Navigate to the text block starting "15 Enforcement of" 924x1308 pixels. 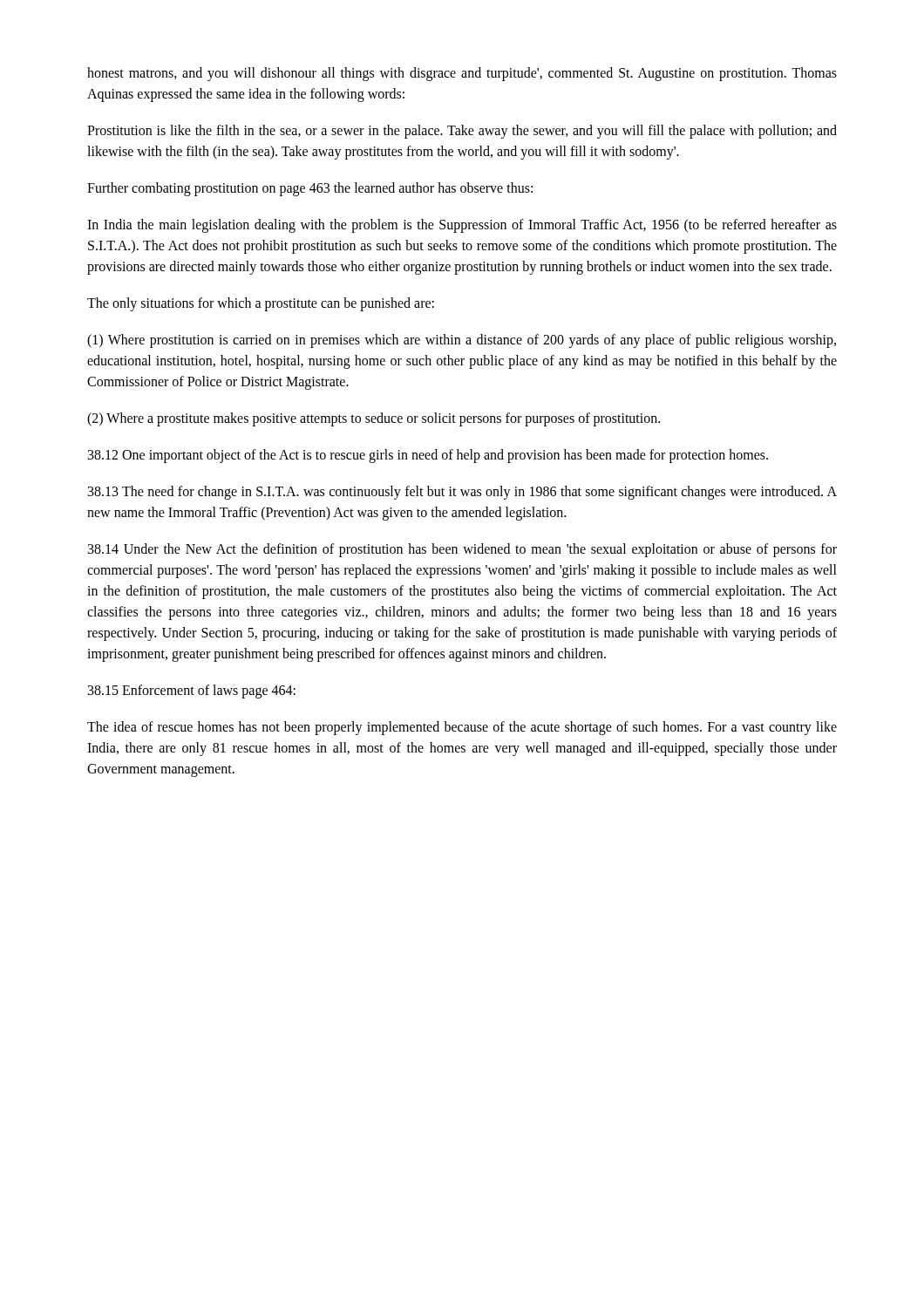click(192, 690)
